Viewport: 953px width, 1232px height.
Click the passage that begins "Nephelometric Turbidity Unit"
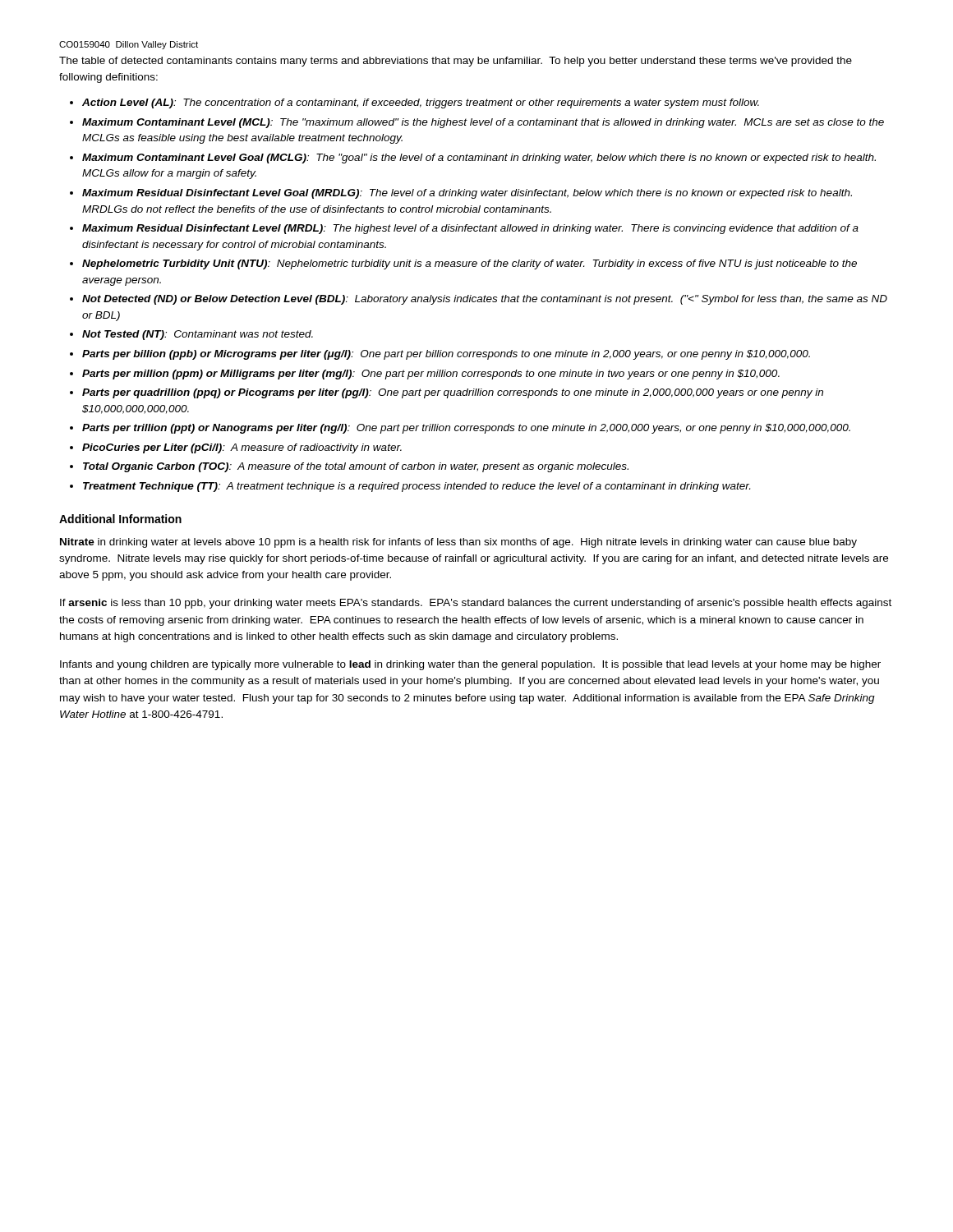(470, 271)
